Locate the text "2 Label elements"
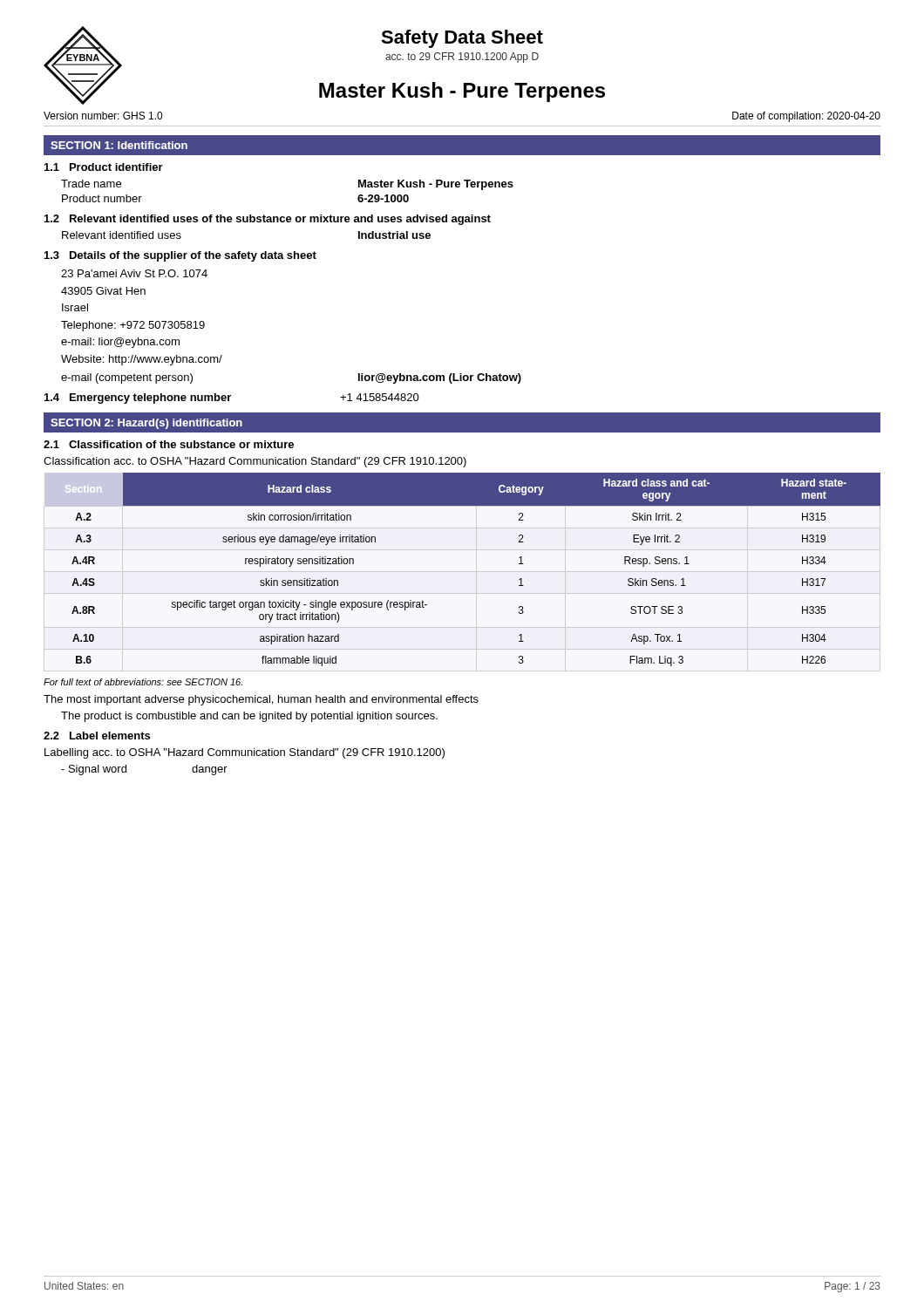Screen dimensions: 1308x924 click(97, 735)
